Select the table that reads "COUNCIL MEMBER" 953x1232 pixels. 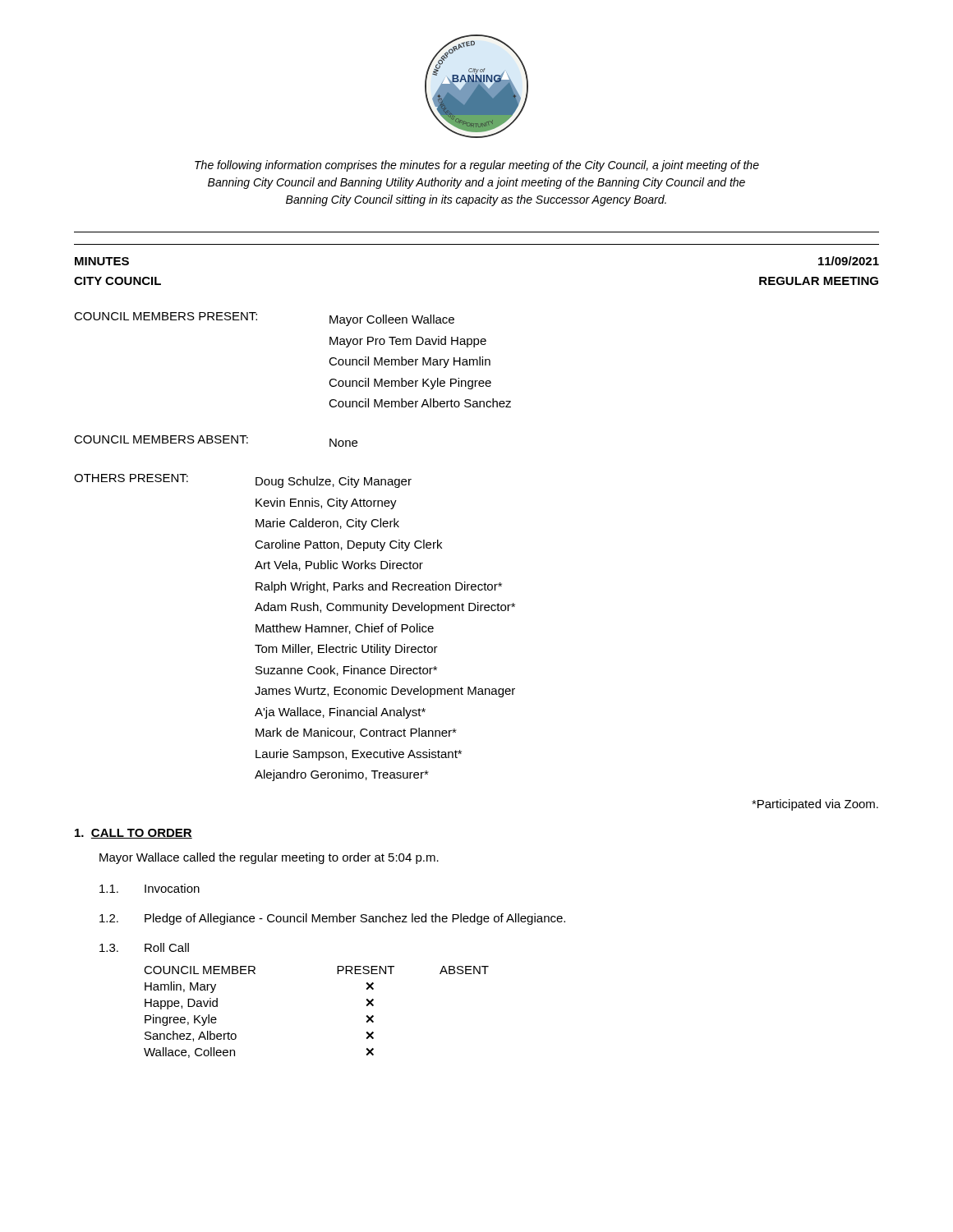[x=511, y=1011]
